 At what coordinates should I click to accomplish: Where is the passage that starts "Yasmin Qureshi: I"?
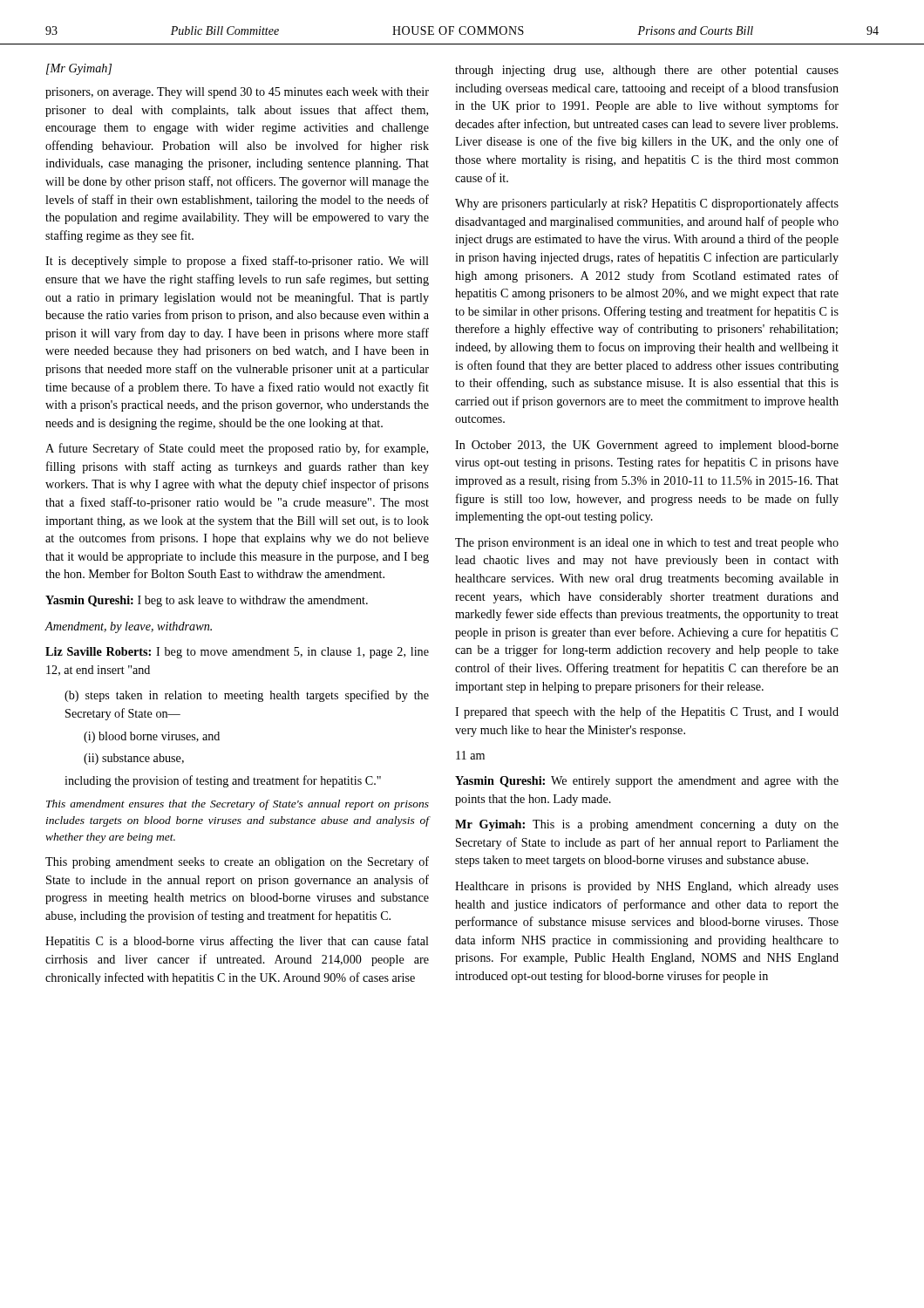click(237, 600)
